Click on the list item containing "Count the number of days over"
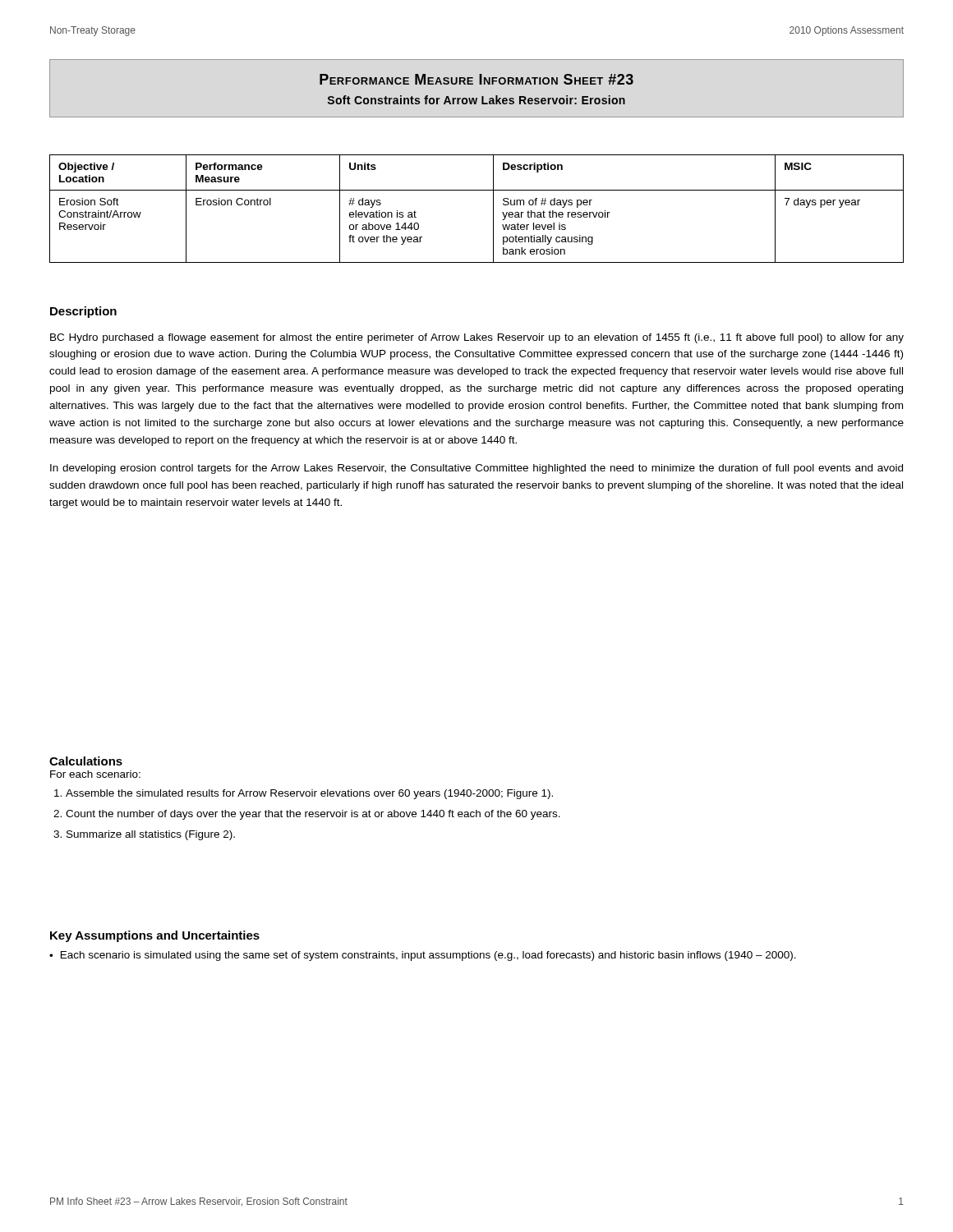 pos(313,813)
